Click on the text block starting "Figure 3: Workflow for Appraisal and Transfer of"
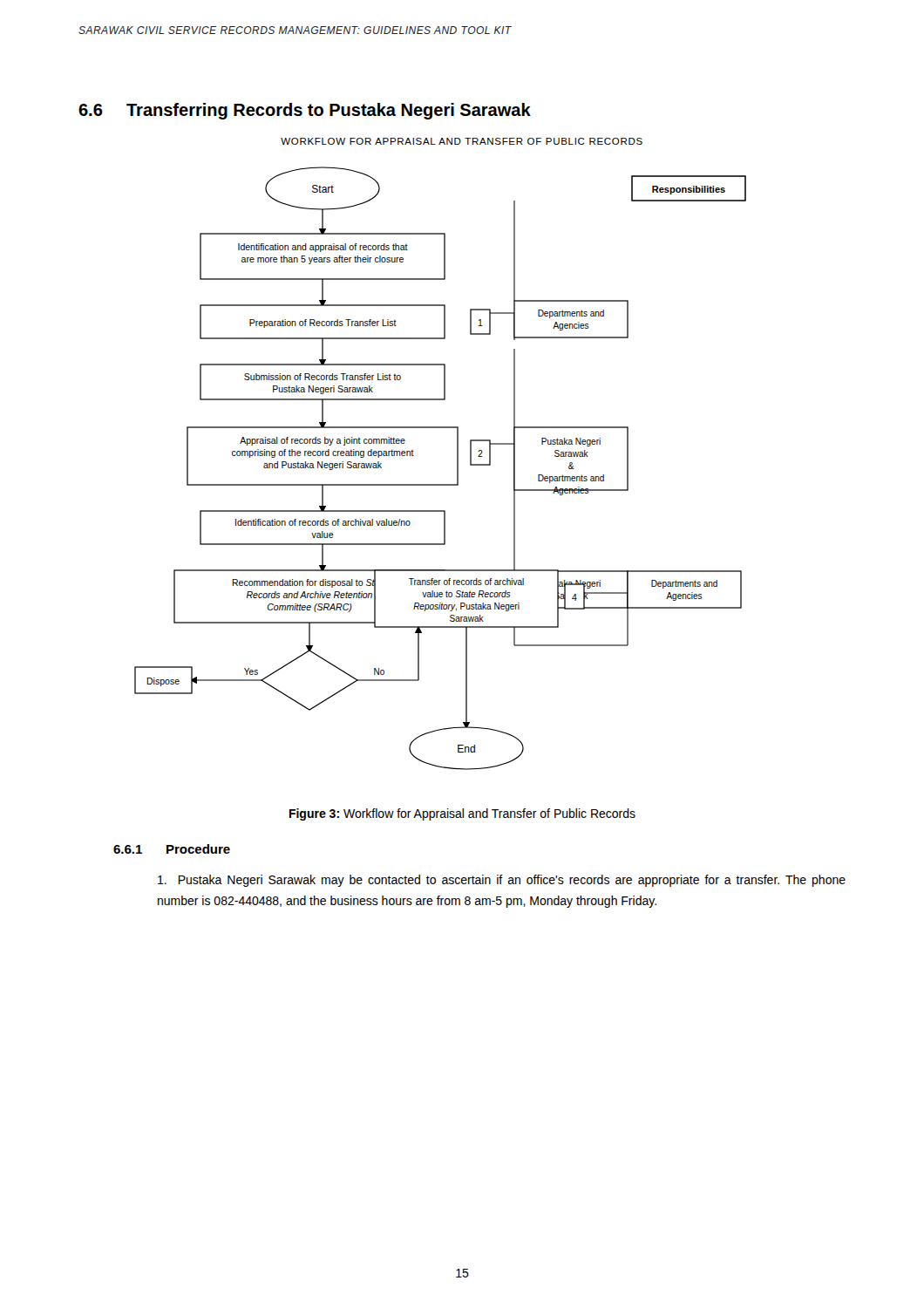Screen dimensions: 1308x924 pos(462,814)
